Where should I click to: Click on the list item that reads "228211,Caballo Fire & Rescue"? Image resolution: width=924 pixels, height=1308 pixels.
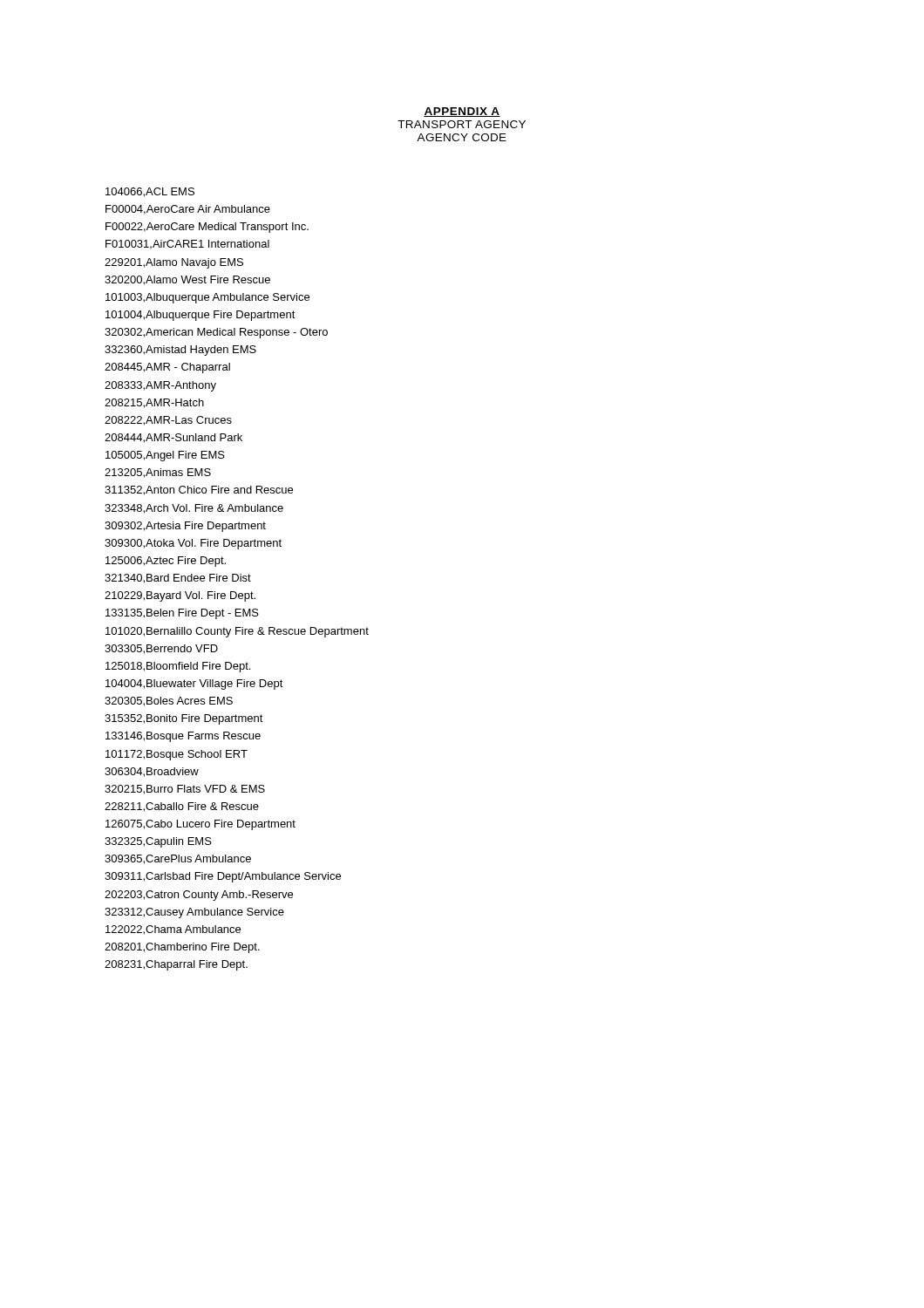click(182, 806)
